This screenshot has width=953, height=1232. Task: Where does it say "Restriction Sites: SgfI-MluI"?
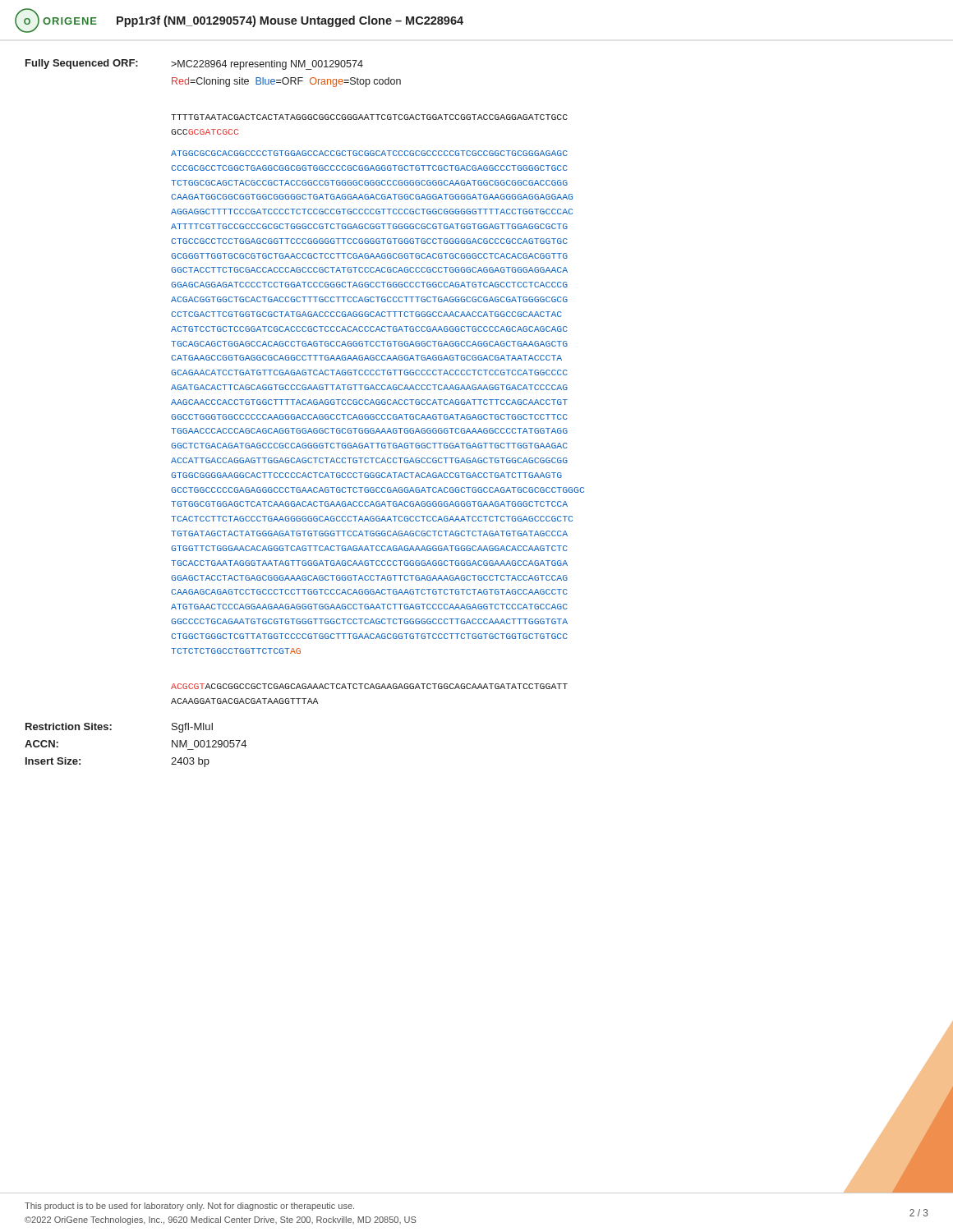tap(119, 726)
